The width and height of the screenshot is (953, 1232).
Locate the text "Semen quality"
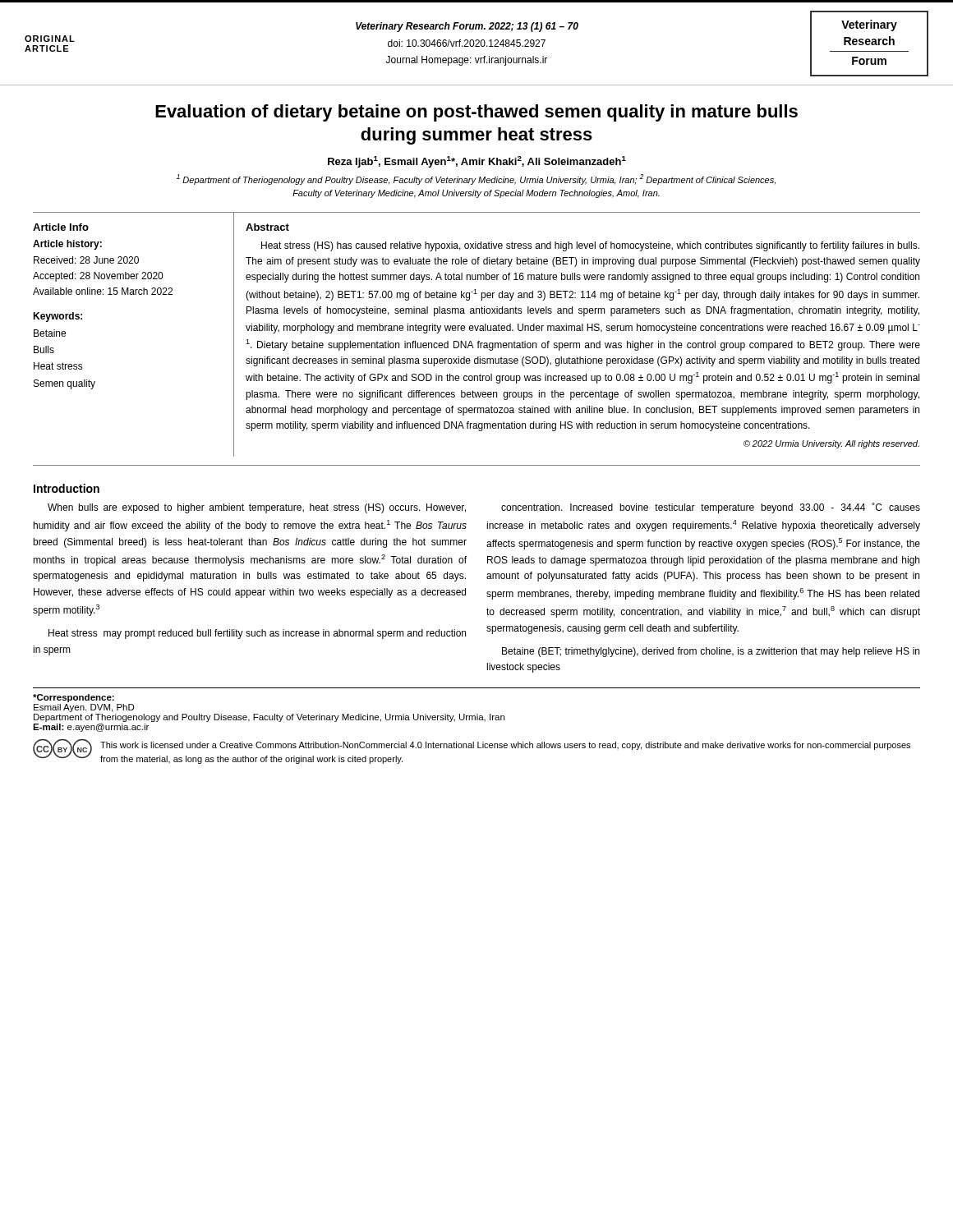pos(64,383)
